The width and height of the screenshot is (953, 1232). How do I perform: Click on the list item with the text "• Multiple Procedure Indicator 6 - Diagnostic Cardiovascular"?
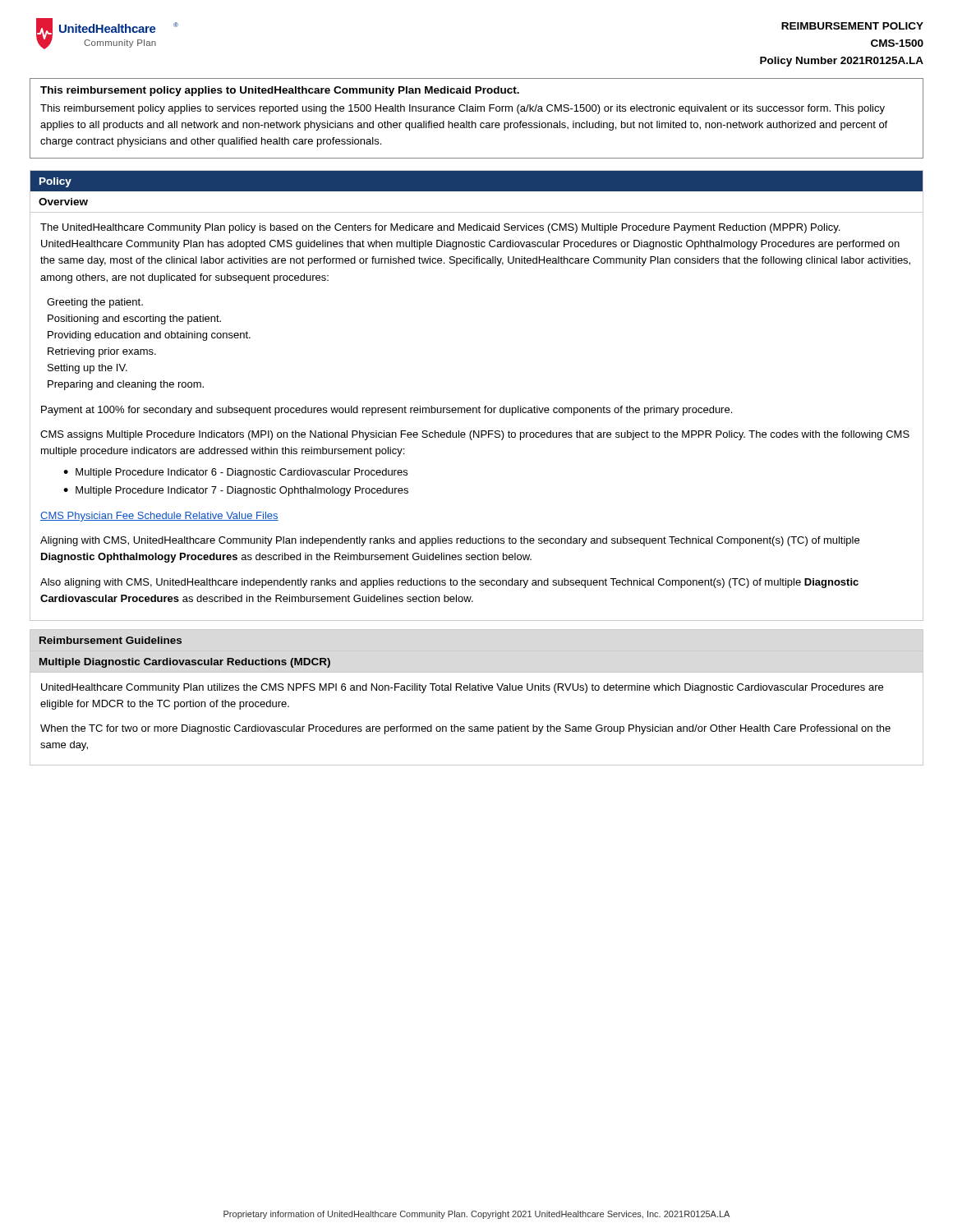(x=236, y=473)
